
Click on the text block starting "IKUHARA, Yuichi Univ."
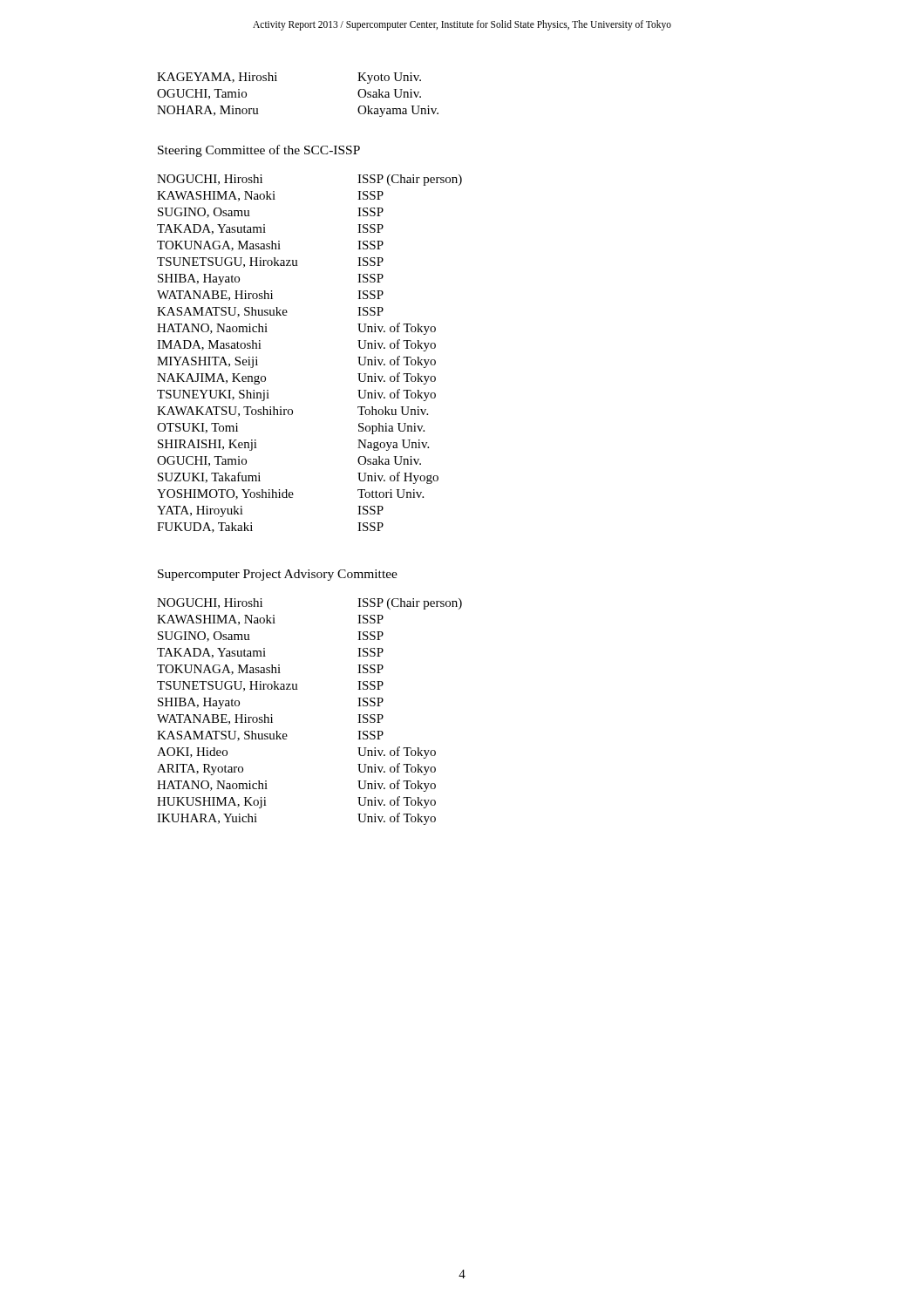point(210,819)
